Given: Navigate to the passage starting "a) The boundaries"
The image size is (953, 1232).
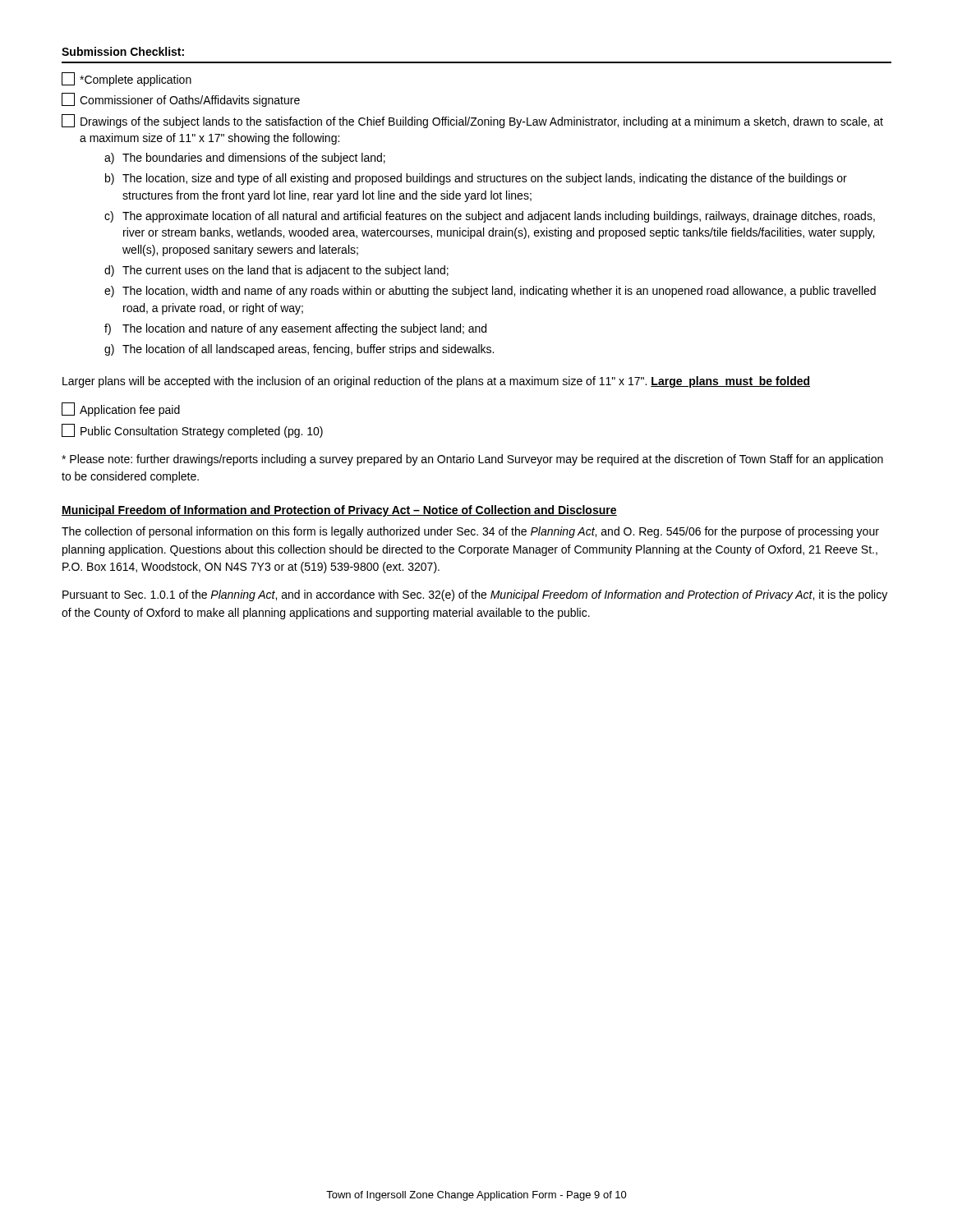Looking at the screenshot, I should pyautogui.click(x=245, y=158).
